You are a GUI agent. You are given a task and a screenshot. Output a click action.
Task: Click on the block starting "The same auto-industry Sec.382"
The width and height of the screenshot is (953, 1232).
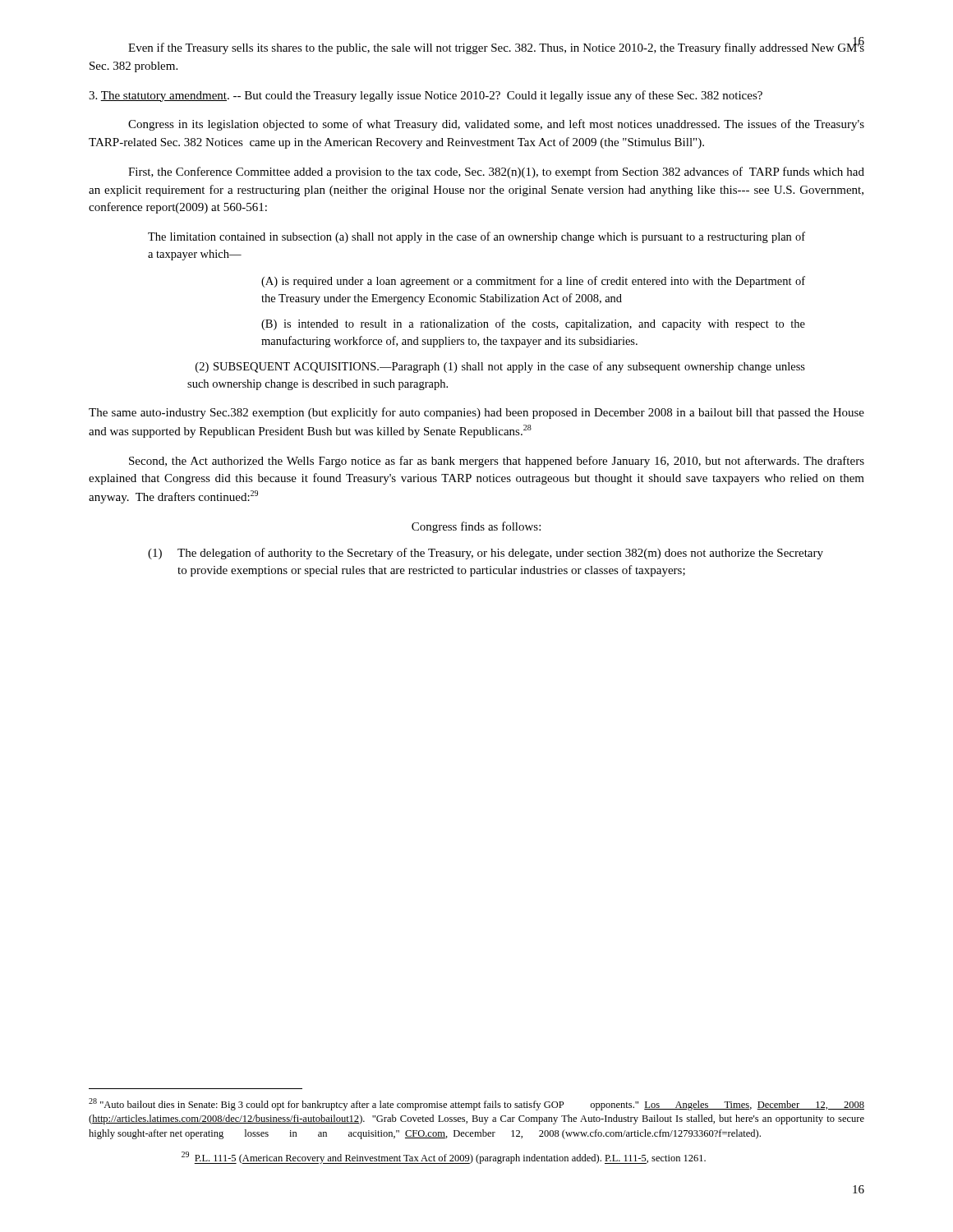tap(476, 423)
